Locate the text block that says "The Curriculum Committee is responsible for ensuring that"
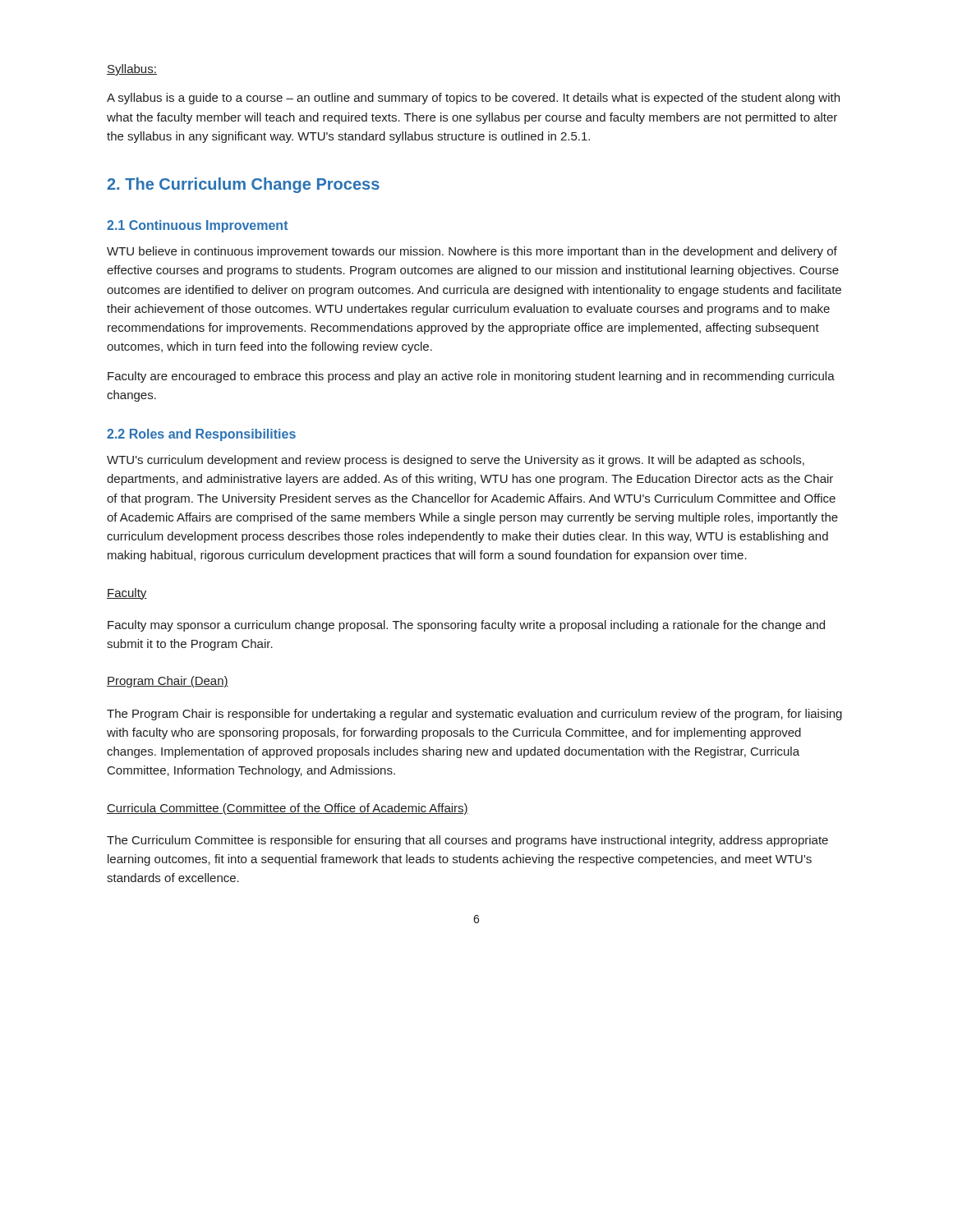Screen dimensions: 1232x953 (476, 859)
